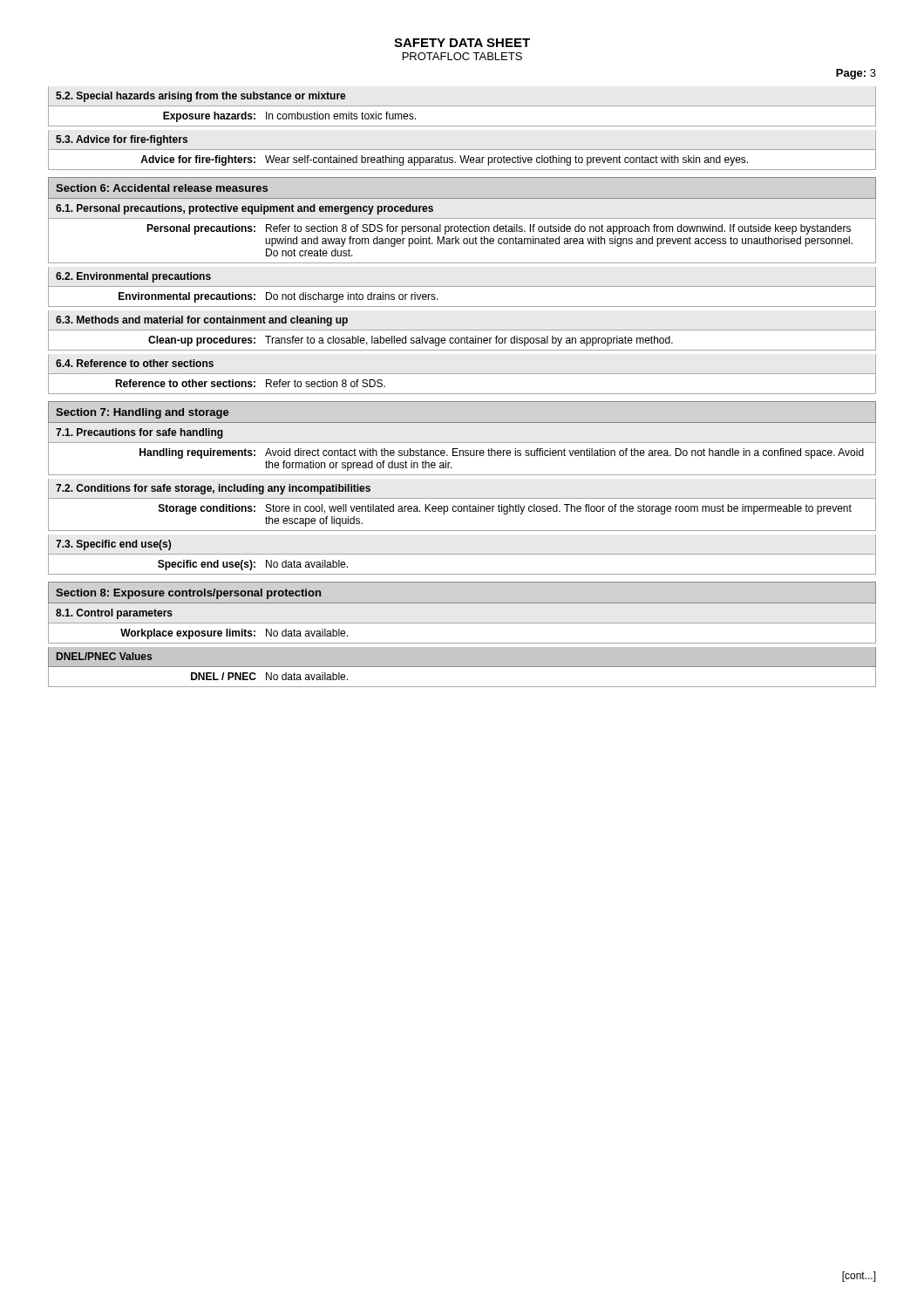Click the passage that begins "Handling requirements: Avoid direct contact with"

click(462, 459)
